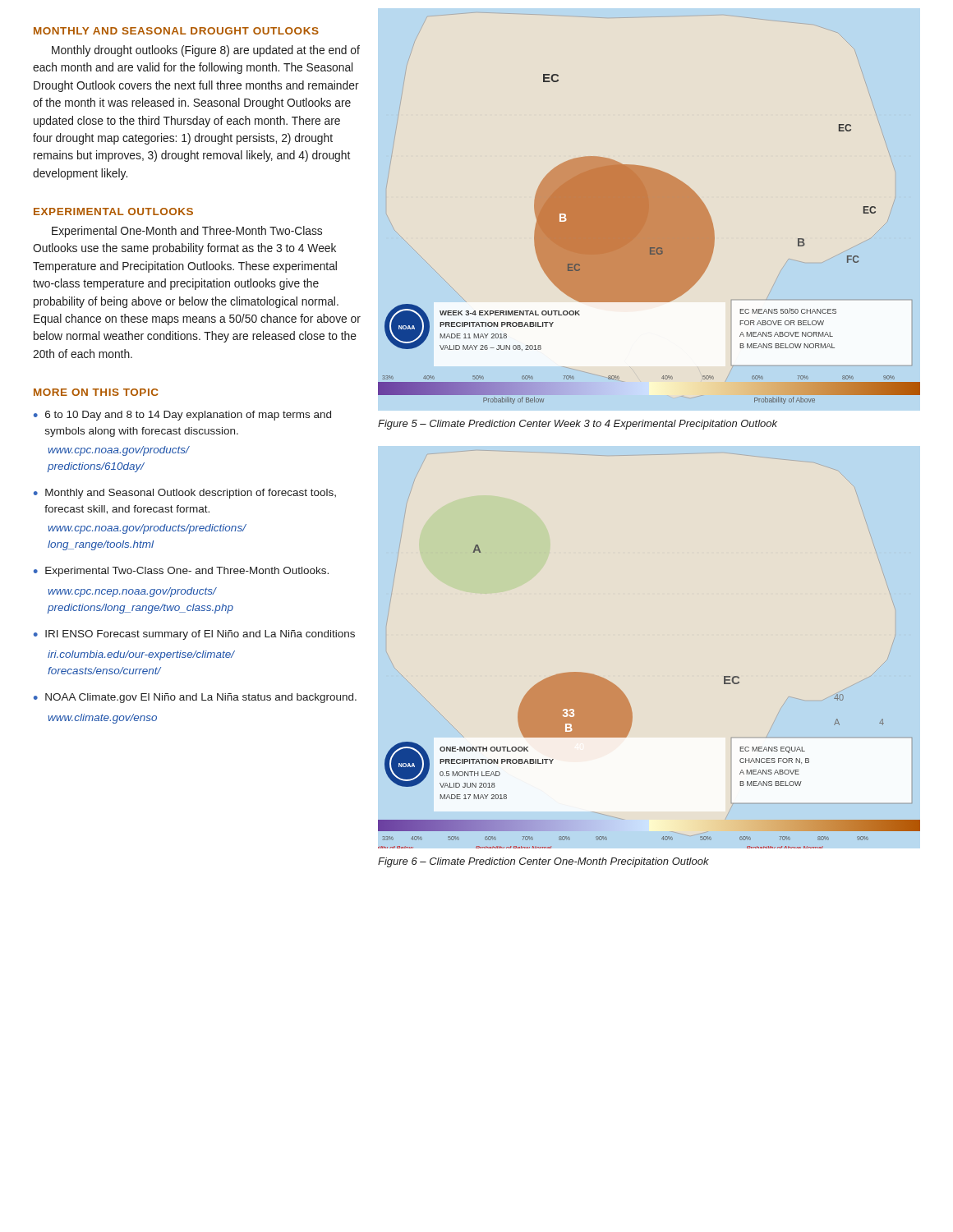Image resolution: width=953 pixels, height=1232 pixels.
Task: Navigate to the block starting "Experimental One-Month and"
Action: [197, 293]
